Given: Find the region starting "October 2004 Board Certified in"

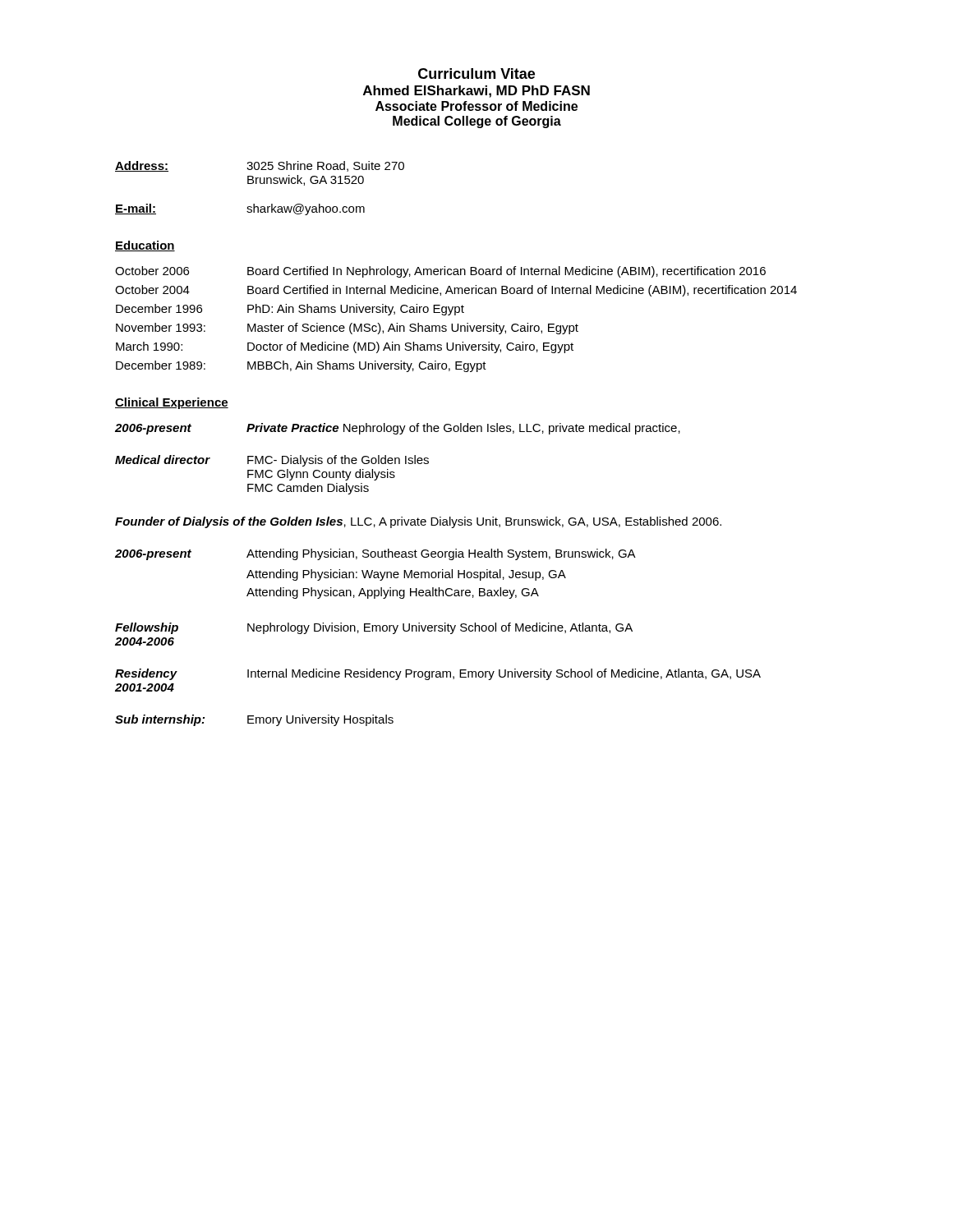Looking at the screenshot, I should (476, 290).
